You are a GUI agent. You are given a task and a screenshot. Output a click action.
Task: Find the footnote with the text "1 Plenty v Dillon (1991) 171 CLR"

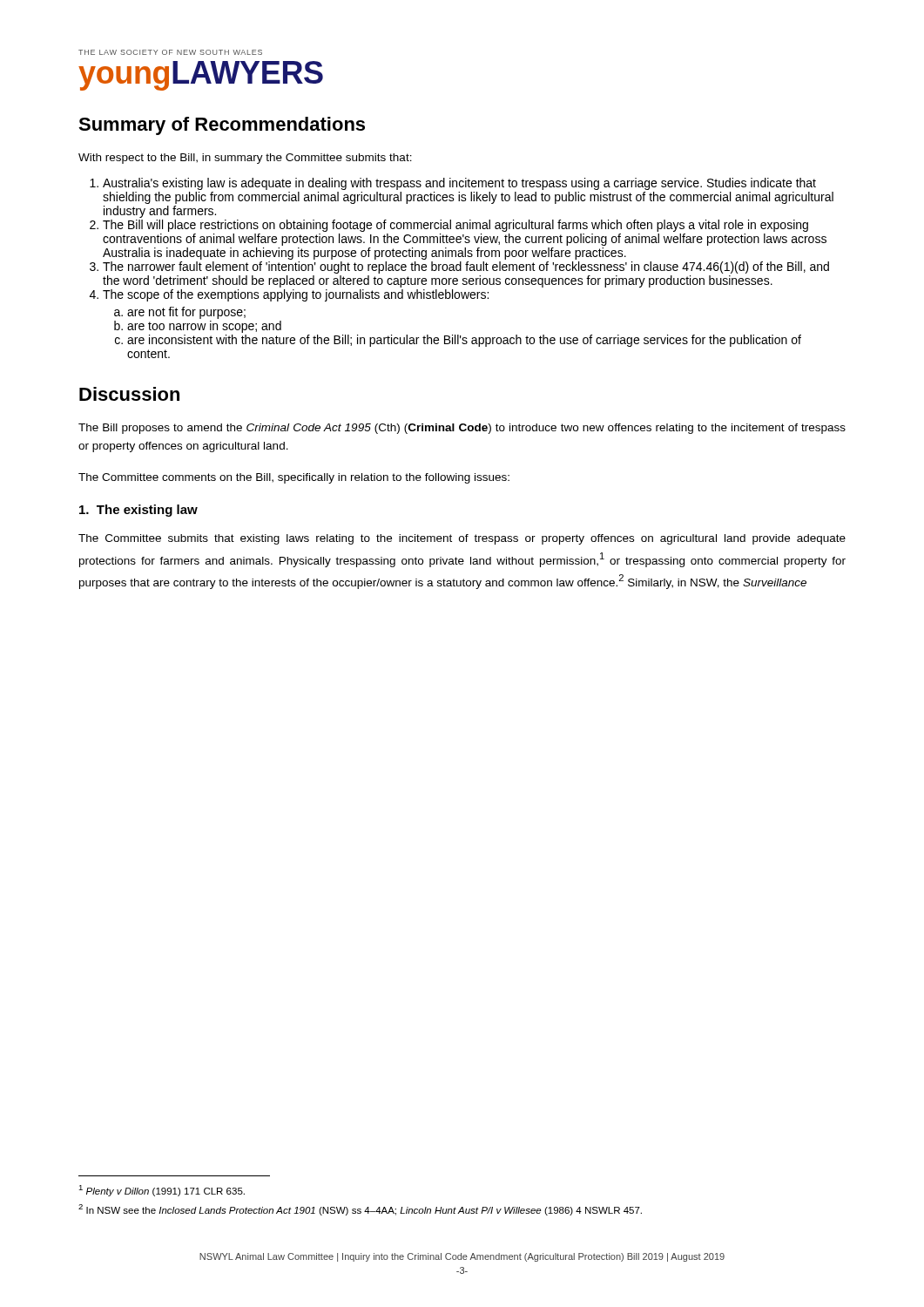click(162, 1189)
